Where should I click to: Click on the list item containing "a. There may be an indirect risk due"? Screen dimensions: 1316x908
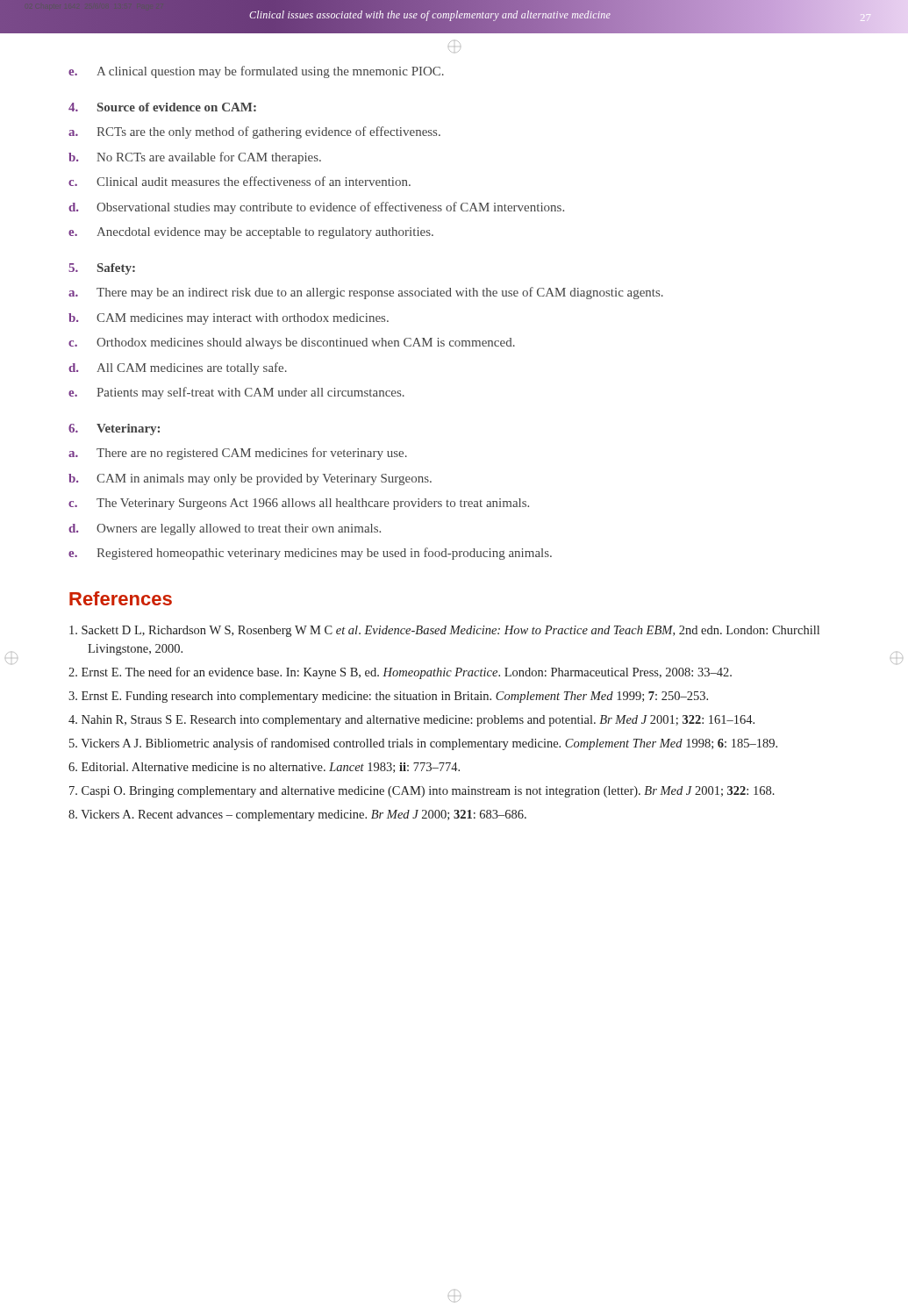coord(462,292)
